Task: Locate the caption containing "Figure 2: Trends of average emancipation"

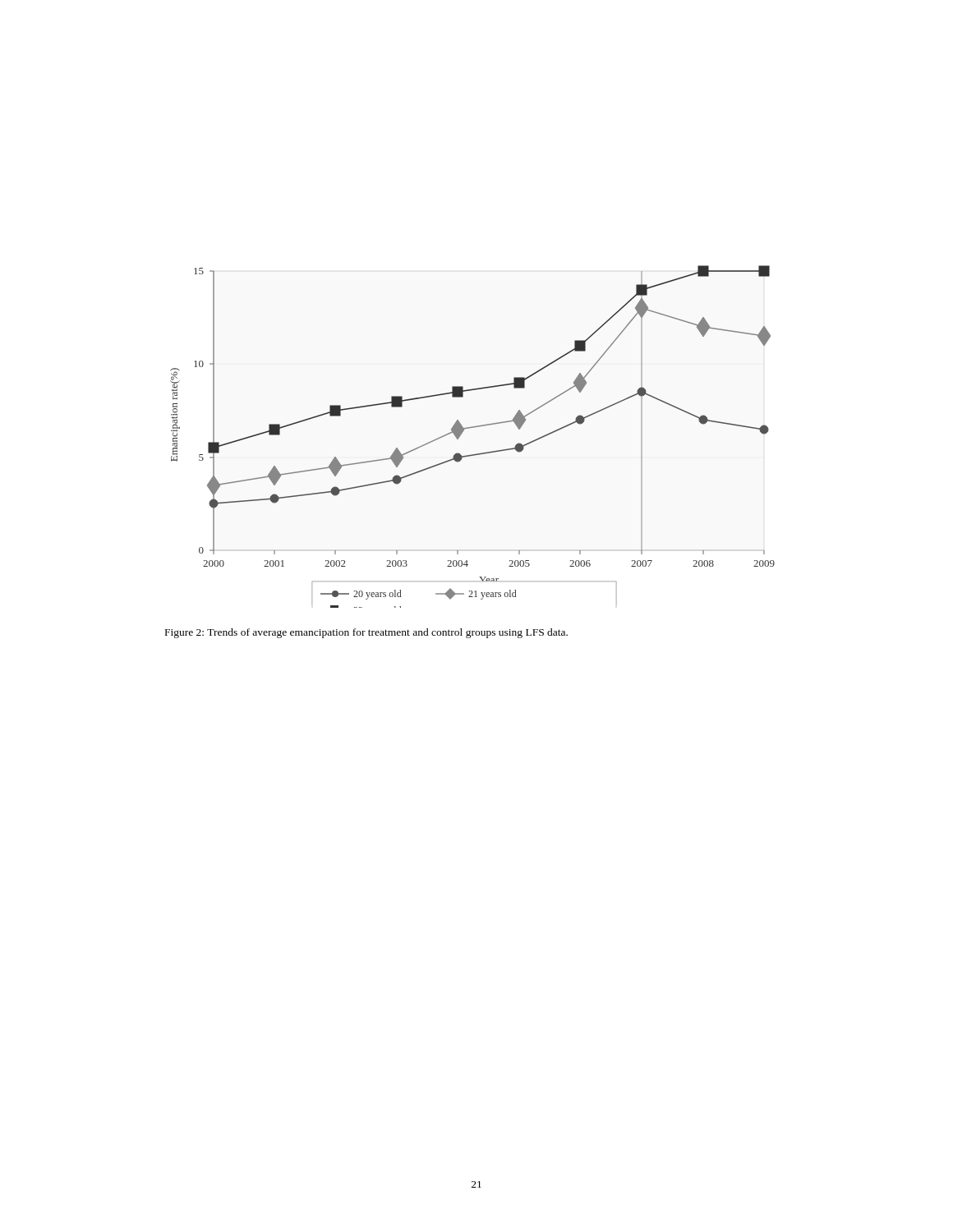Action: pos(366,632)
